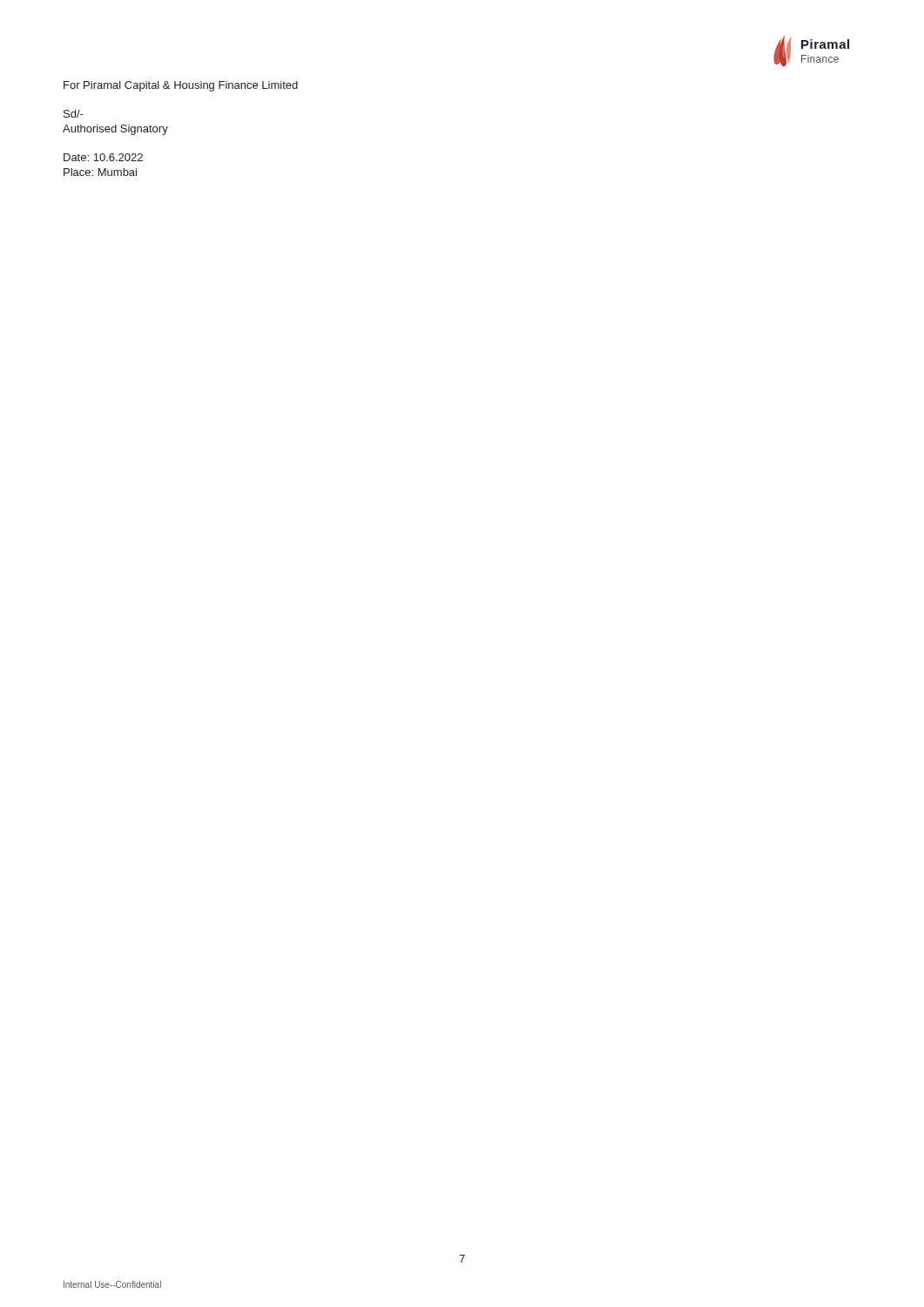Click on the text containing "Date: 10.6.2022 Place: Mumbai"
This screenshot has width=924, height=1307.
point(103,157)
